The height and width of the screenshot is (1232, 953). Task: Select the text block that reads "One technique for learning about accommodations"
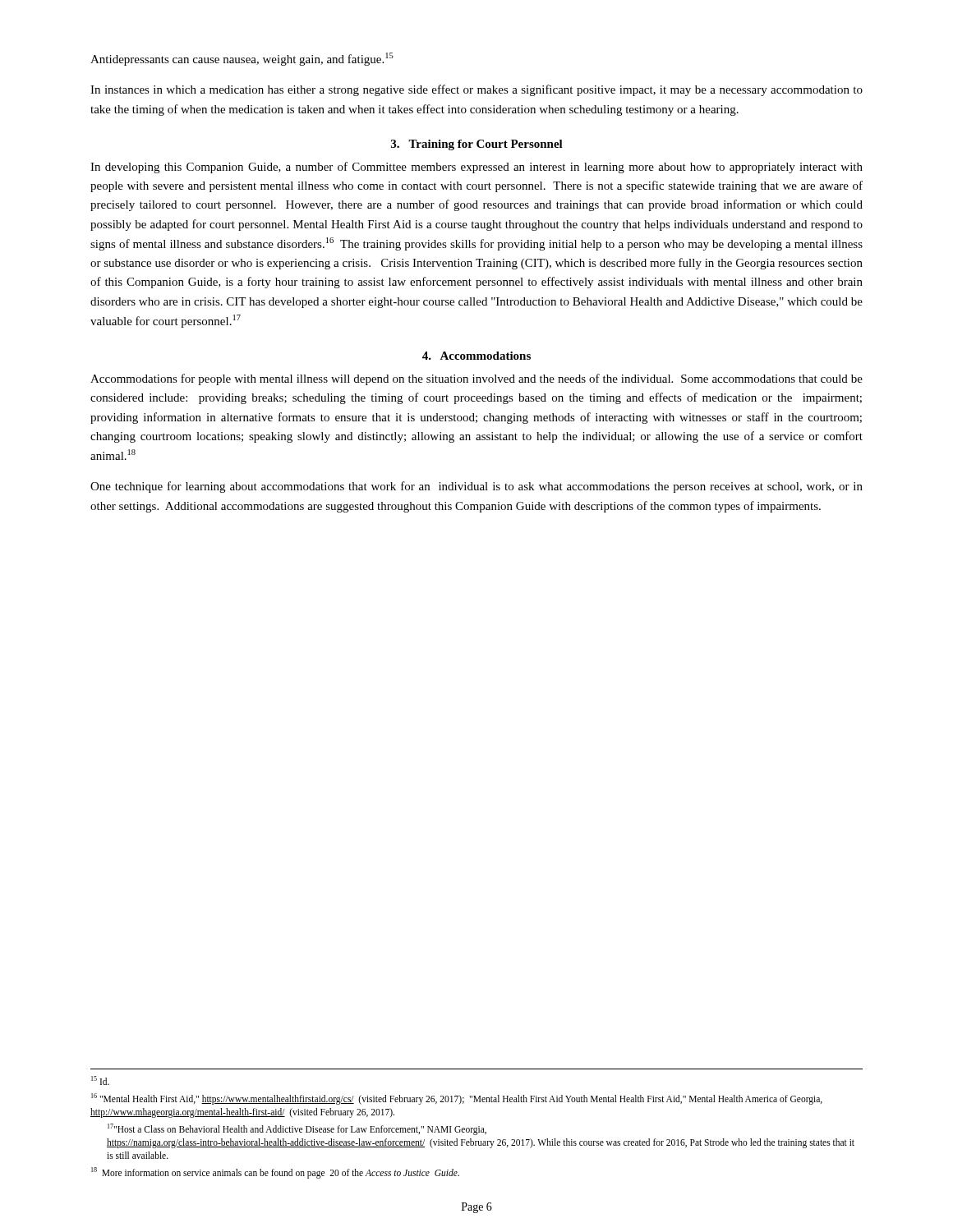click(476, 496)
